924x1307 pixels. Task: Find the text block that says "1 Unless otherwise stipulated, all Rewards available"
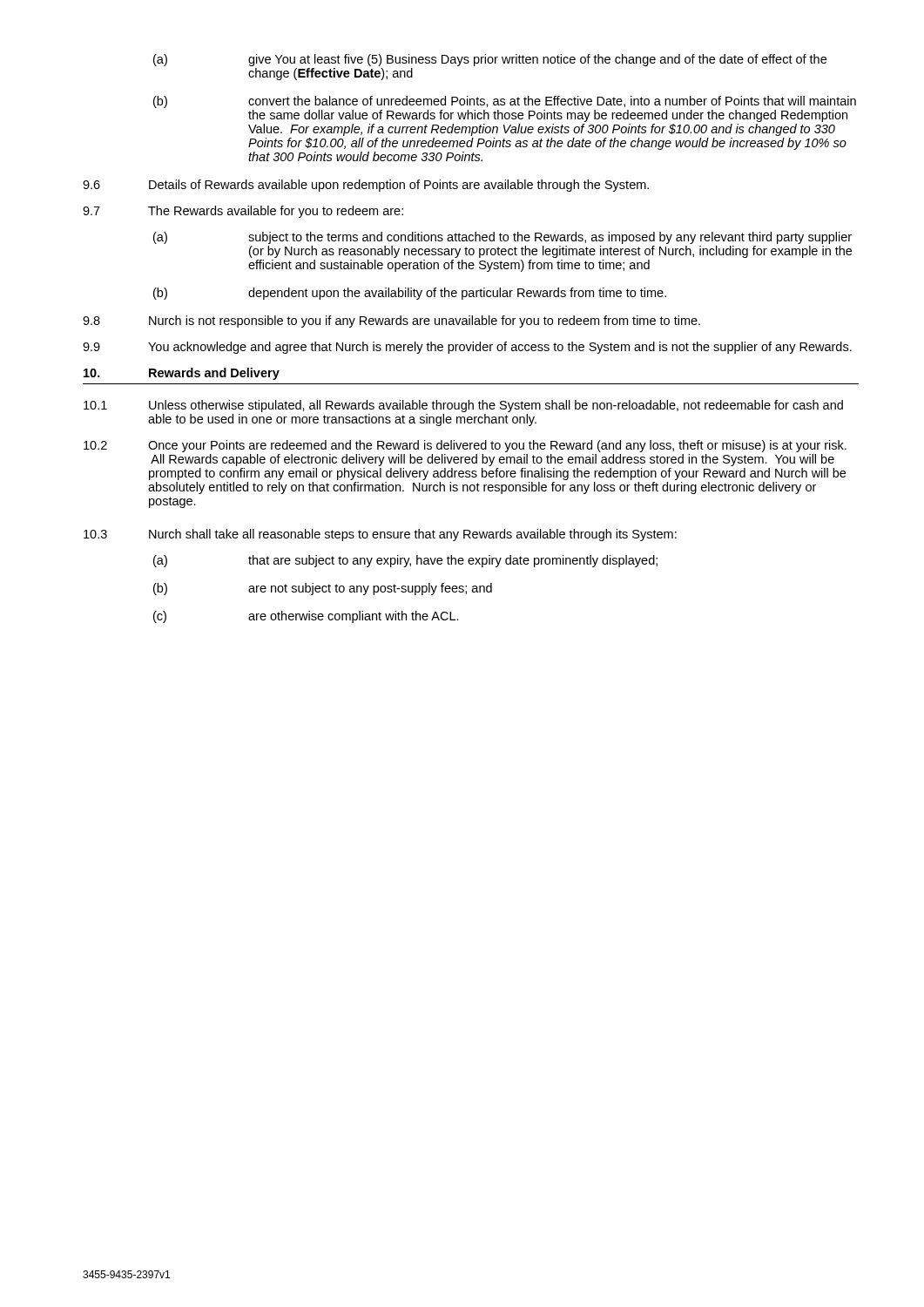point(471,412)
